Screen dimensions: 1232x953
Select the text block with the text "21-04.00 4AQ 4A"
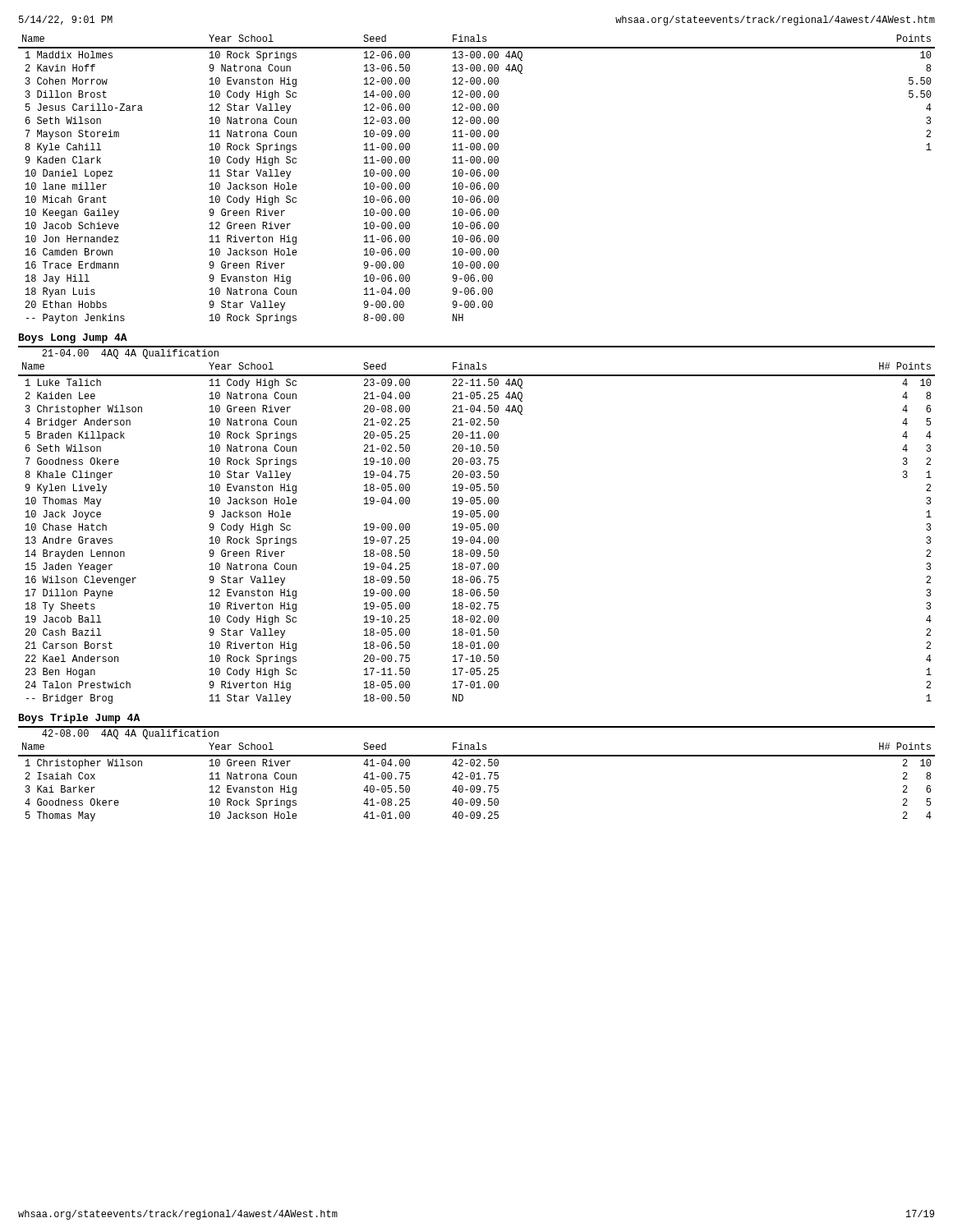(119, 354)
